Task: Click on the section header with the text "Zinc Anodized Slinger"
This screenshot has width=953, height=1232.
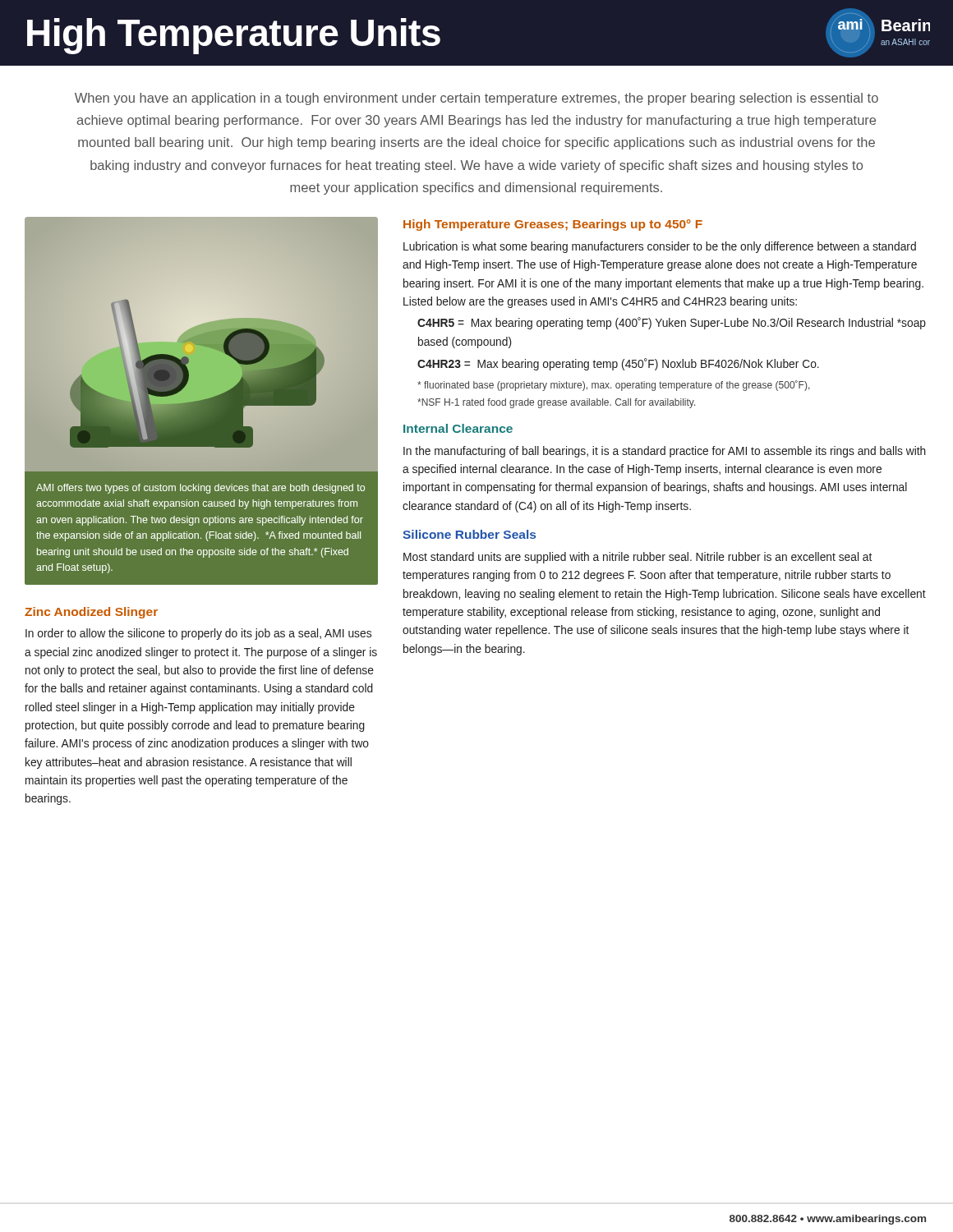Action: click(x=91, y=612)
